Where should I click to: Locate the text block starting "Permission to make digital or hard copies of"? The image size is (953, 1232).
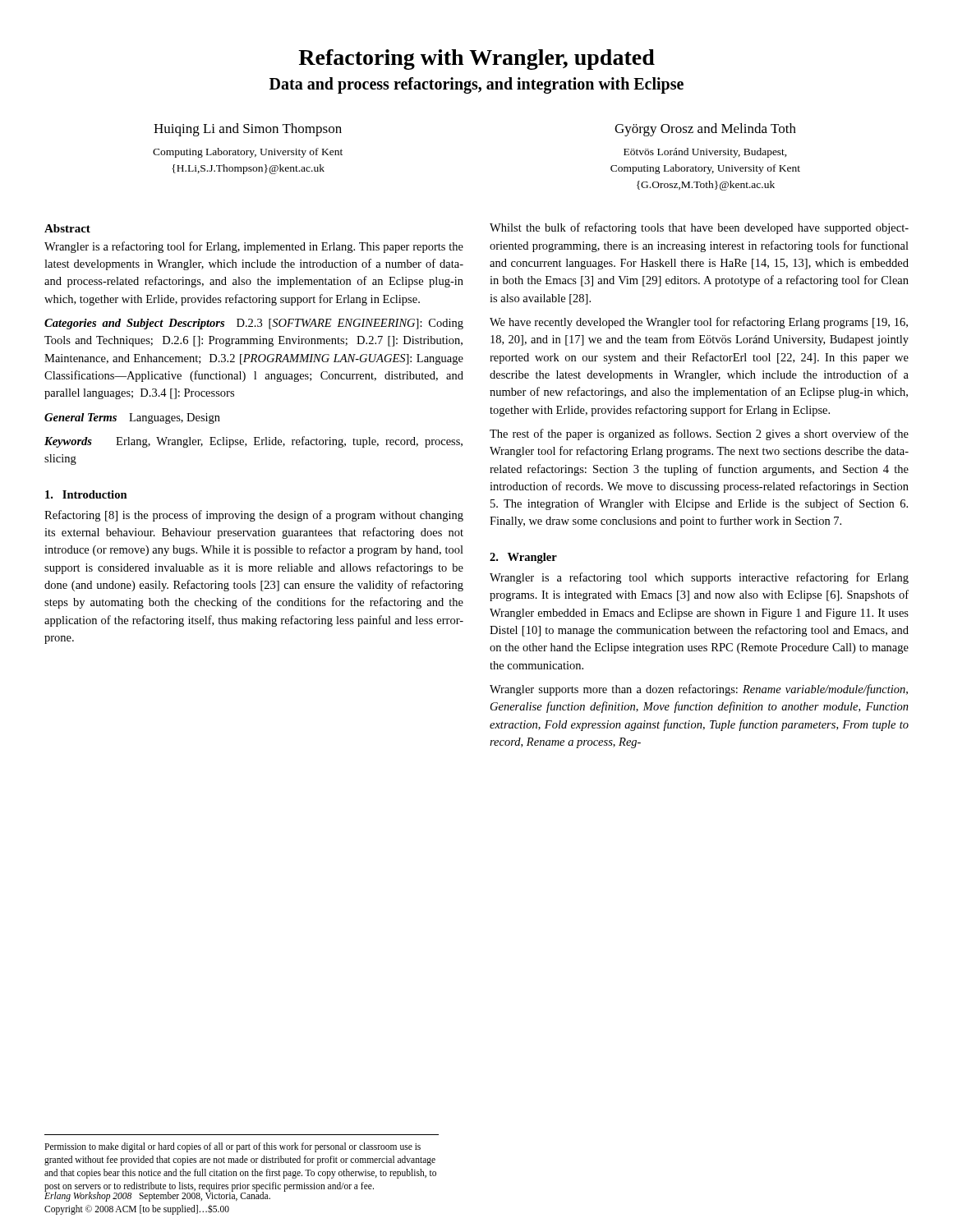pyautogui.click(x=240, y=1166)
